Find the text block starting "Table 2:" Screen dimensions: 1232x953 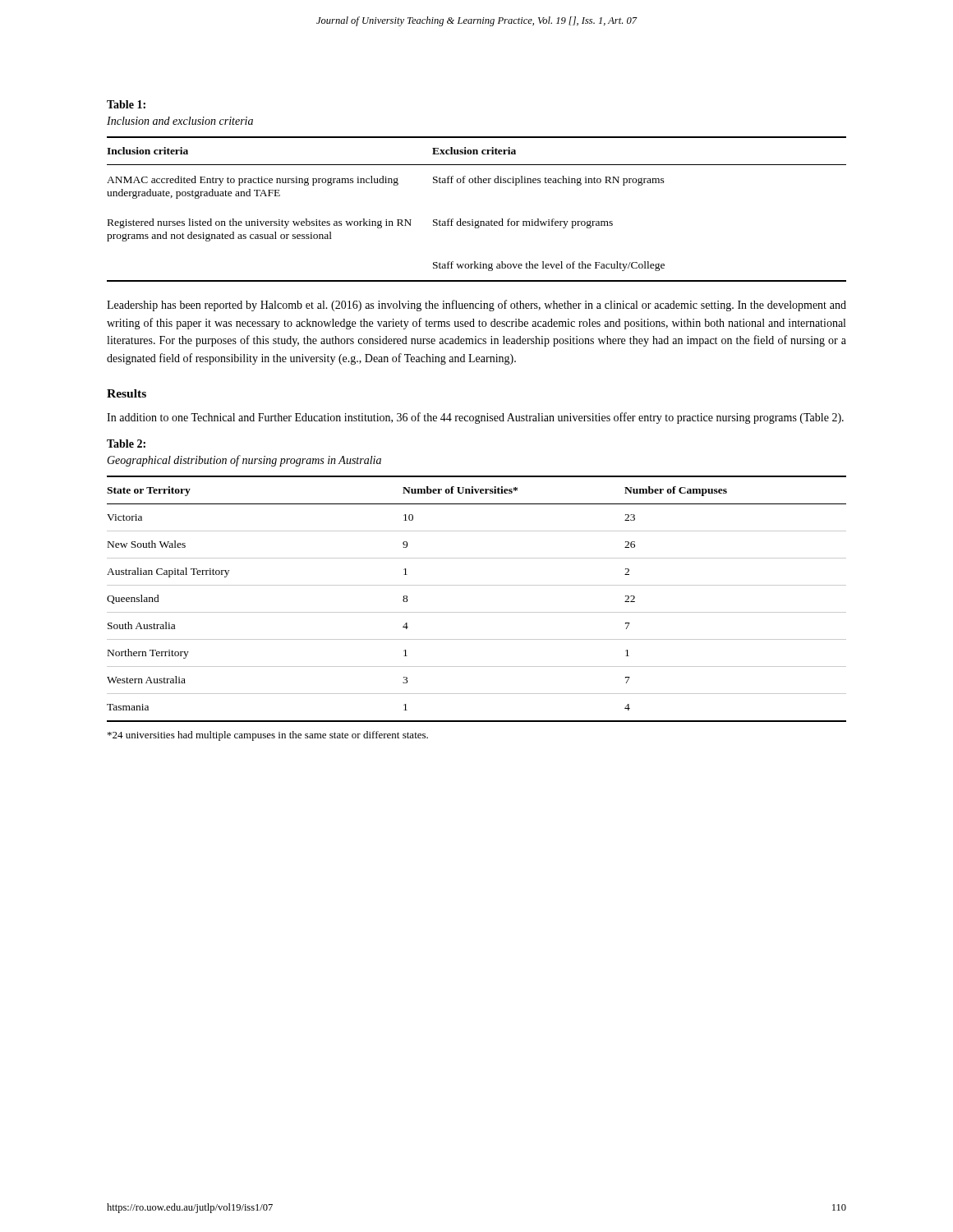click(x=127, y=444)
